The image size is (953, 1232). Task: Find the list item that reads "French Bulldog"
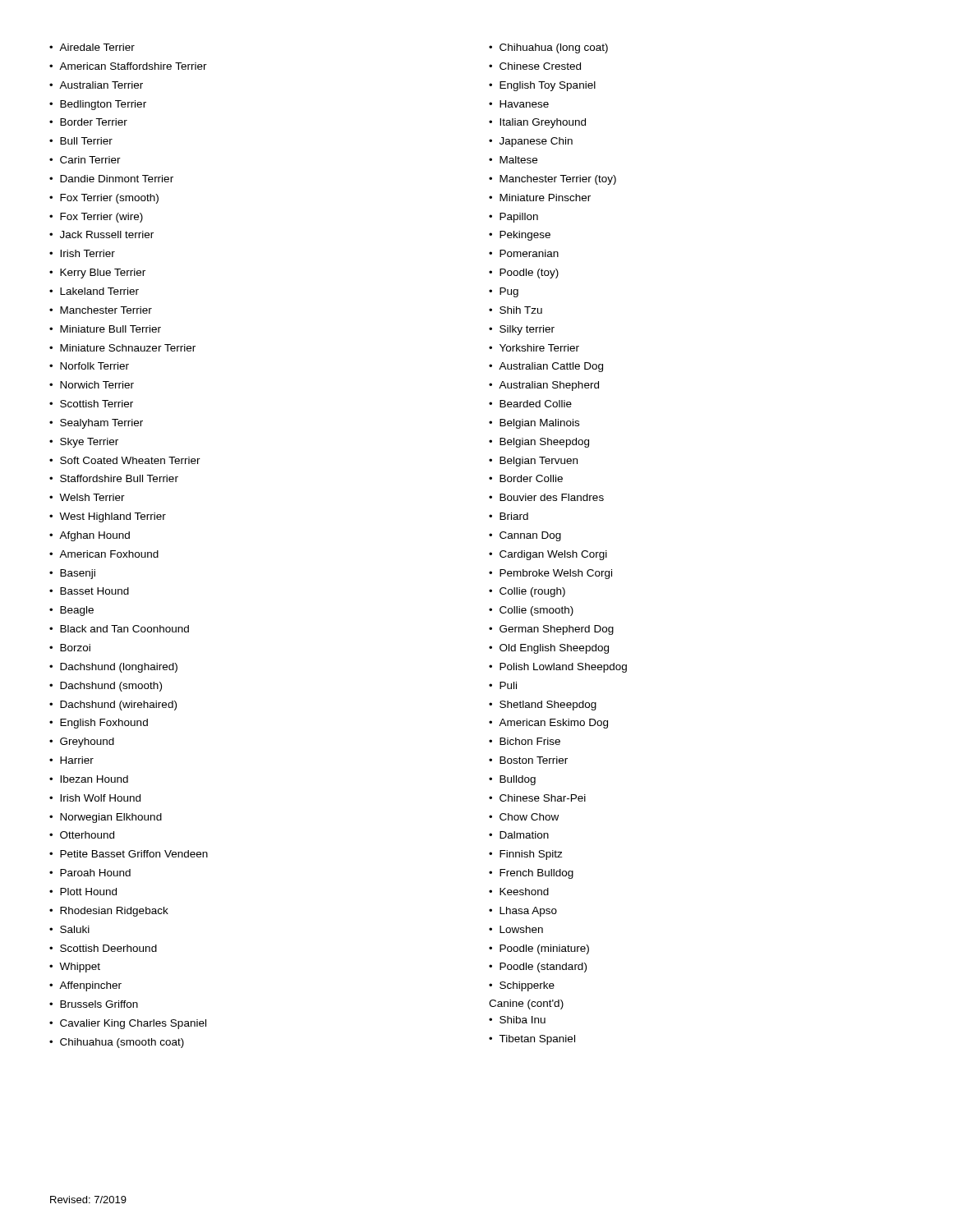pyautogui.click(x=536, y=873)
